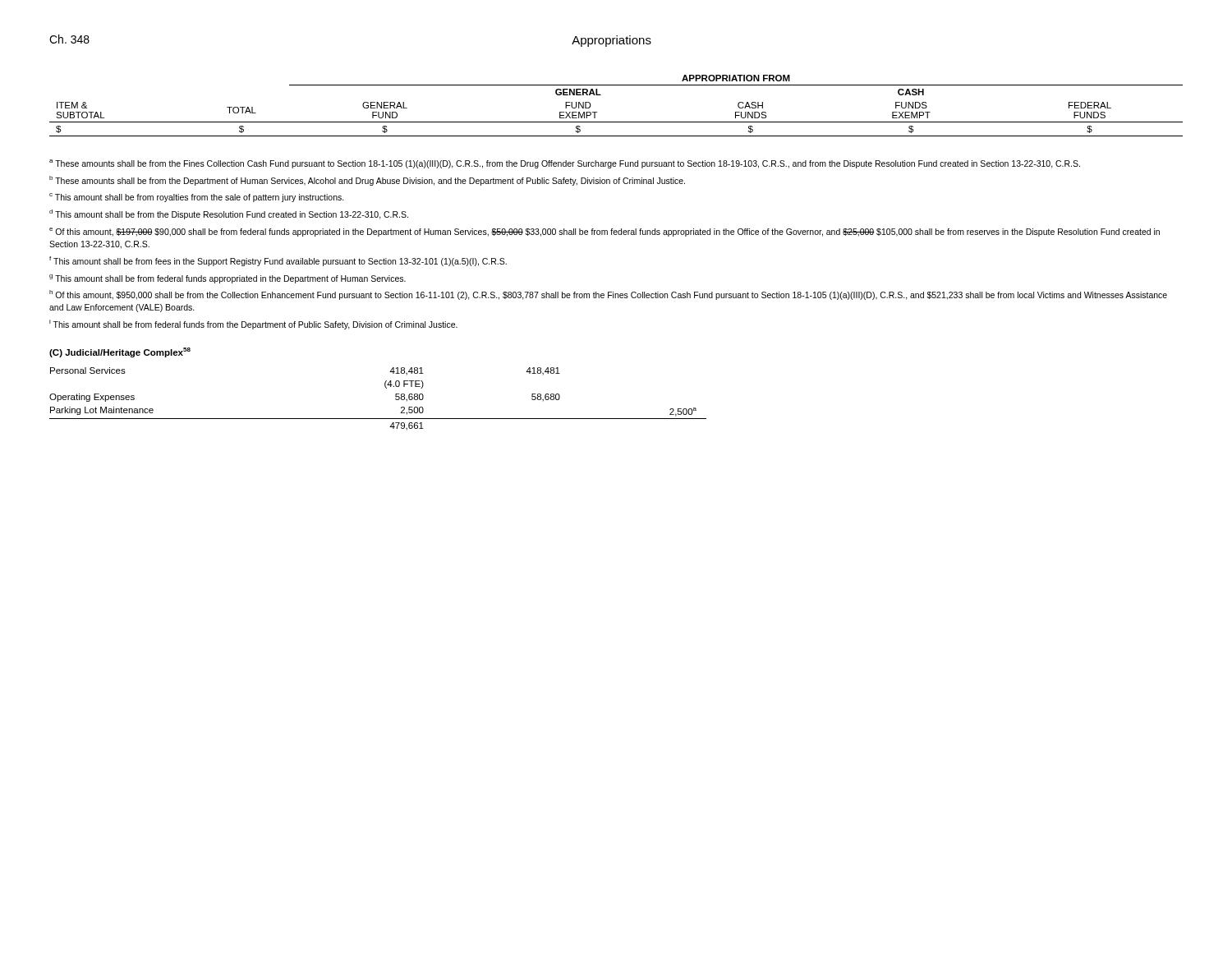Locate the section header with the text "(C) Judicial/Heritage Complex58"
Screen dimensions: 953x1232
(x=120, y=352)
